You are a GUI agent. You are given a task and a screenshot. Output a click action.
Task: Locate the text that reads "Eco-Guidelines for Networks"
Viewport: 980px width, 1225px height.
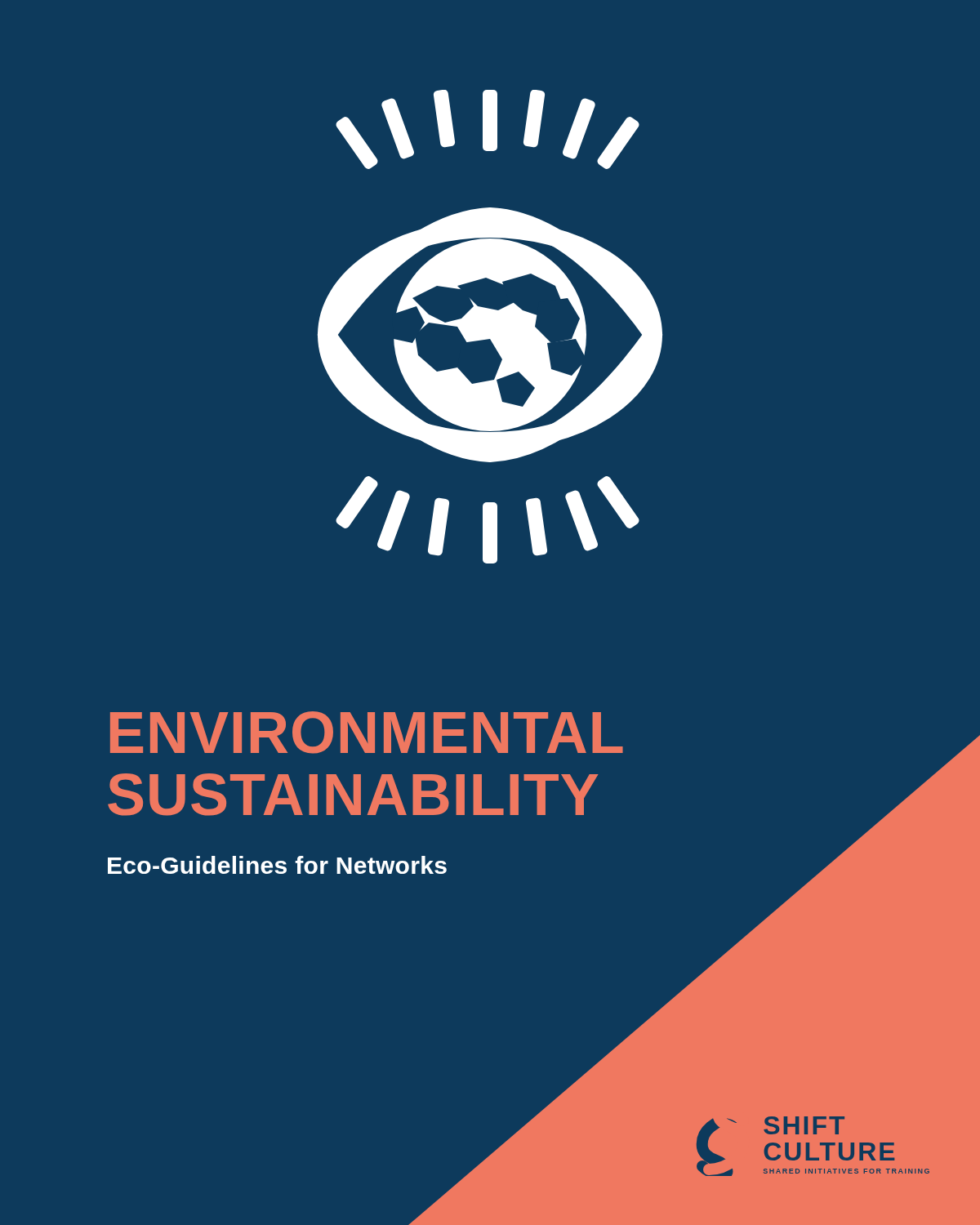277,865
